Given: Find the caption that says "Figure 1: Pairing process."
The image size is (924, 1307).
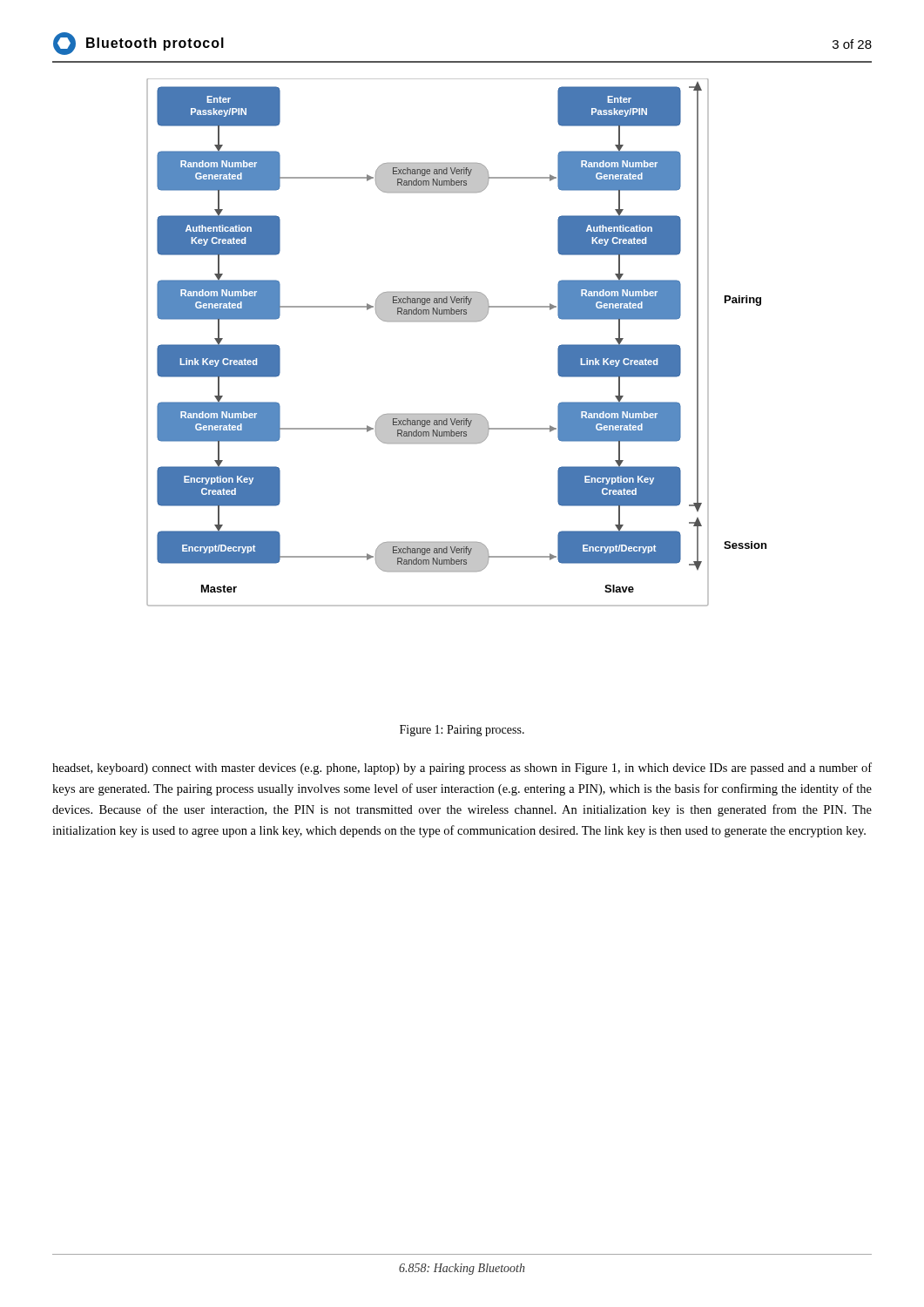Looking at the screenshot, I should tap(462, 730).
